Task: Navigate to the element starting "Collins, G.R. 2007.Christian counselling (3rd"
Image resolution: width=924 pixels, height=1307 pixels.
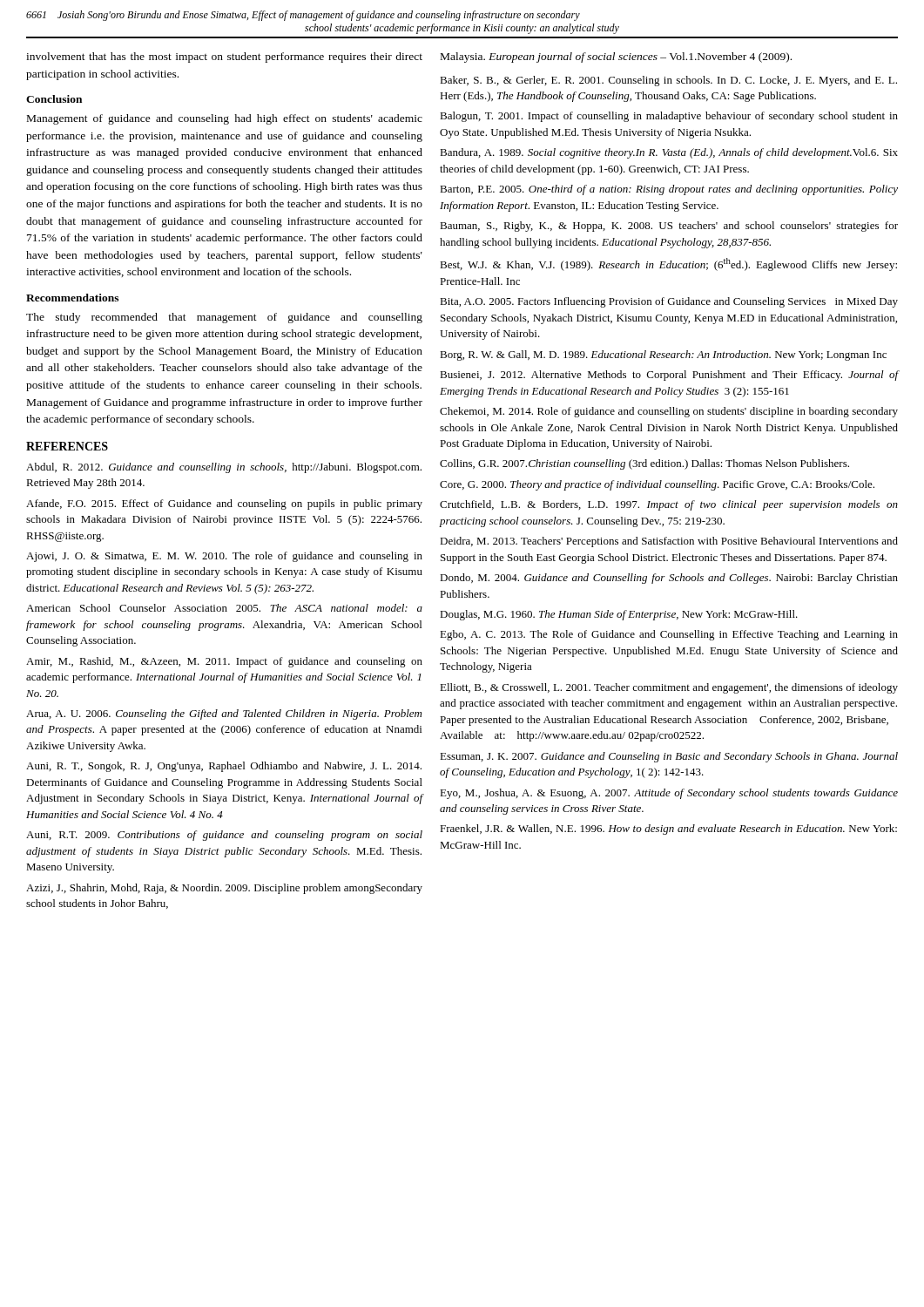Action: (645, 463)
